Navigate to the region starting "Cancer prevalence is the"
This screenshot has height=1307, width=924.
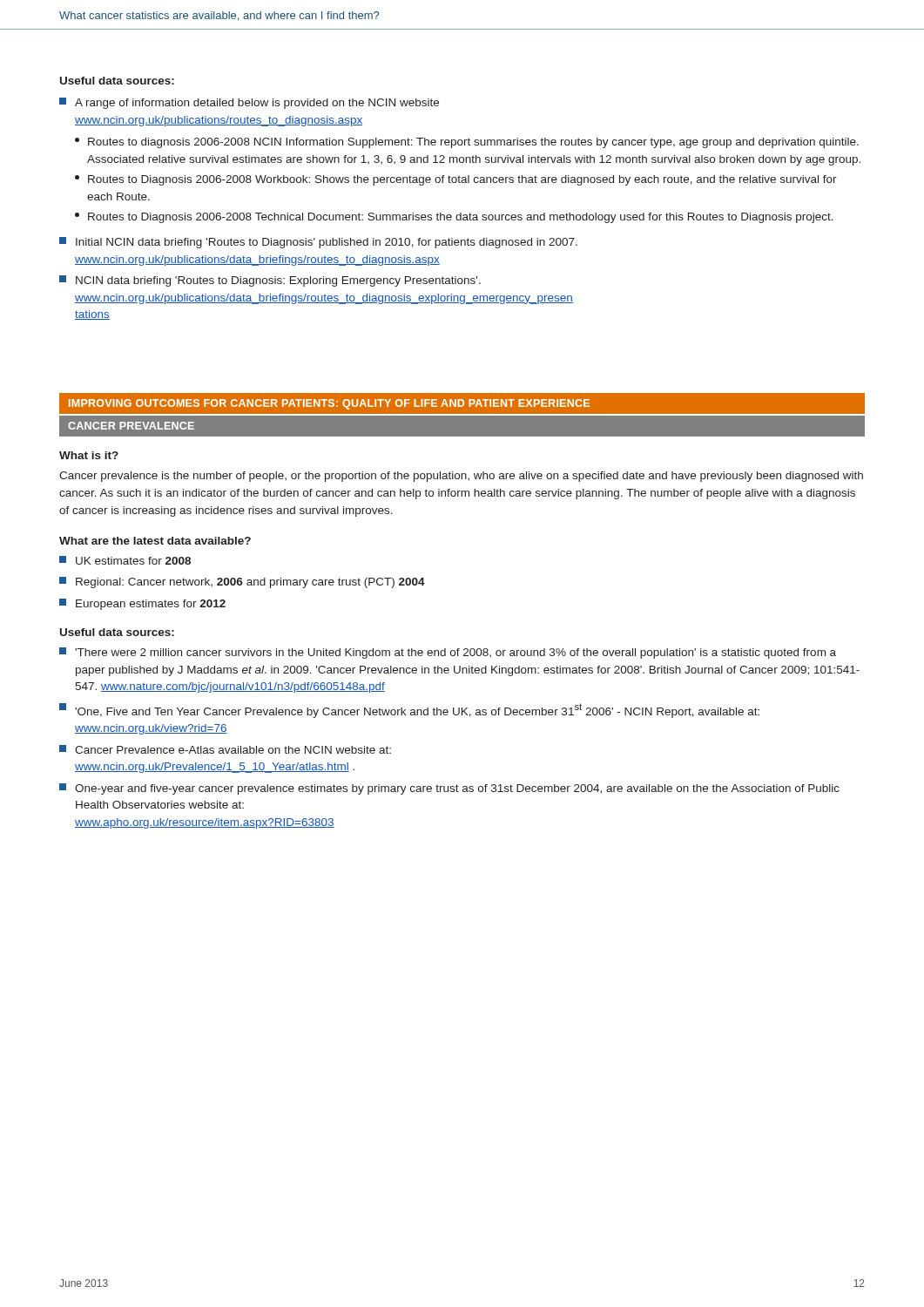coord(461,493)
